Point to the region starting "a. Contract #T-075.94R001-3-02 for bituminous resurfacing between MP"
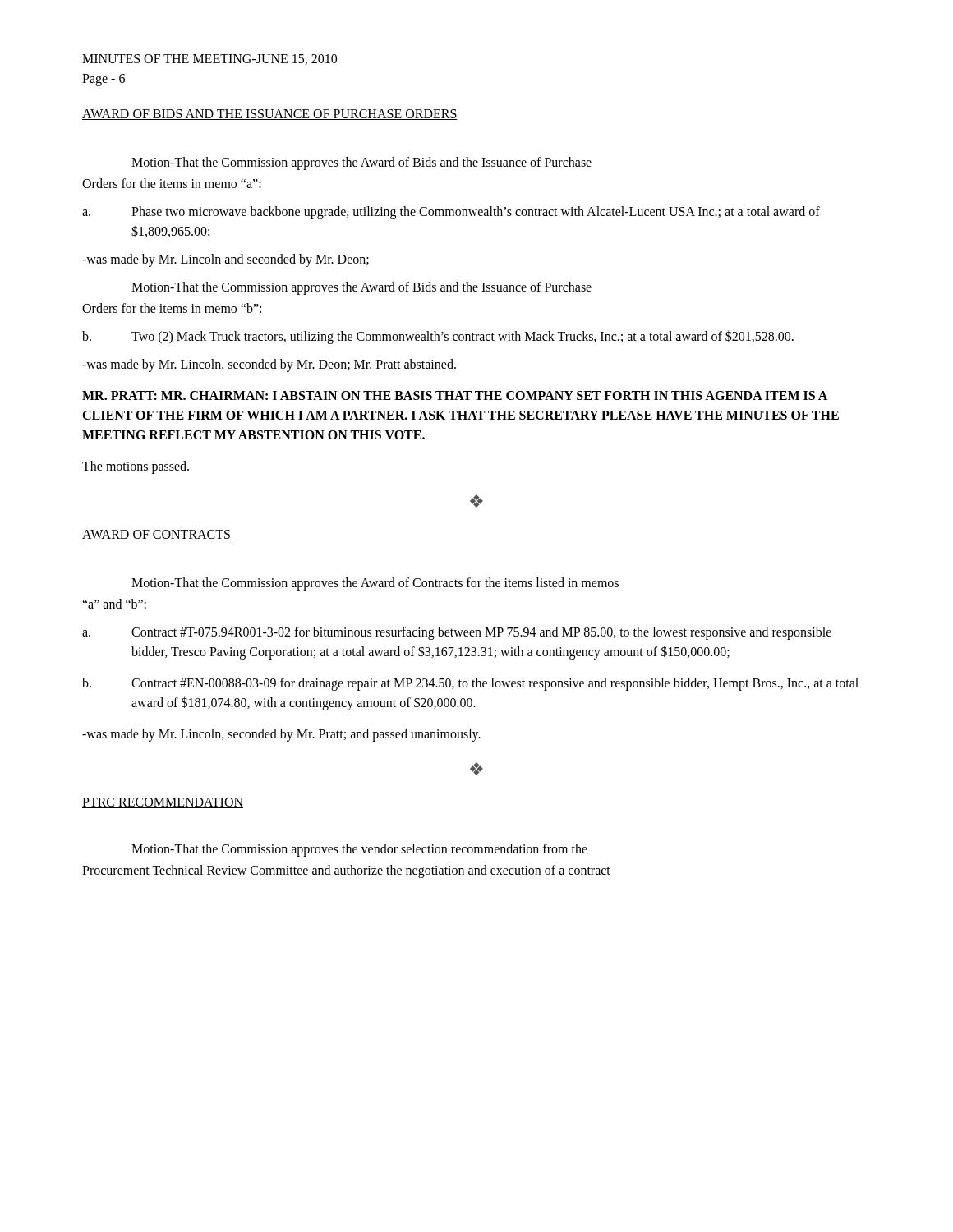The height and width of the screenshot is (1232, 953). point(476,642)
